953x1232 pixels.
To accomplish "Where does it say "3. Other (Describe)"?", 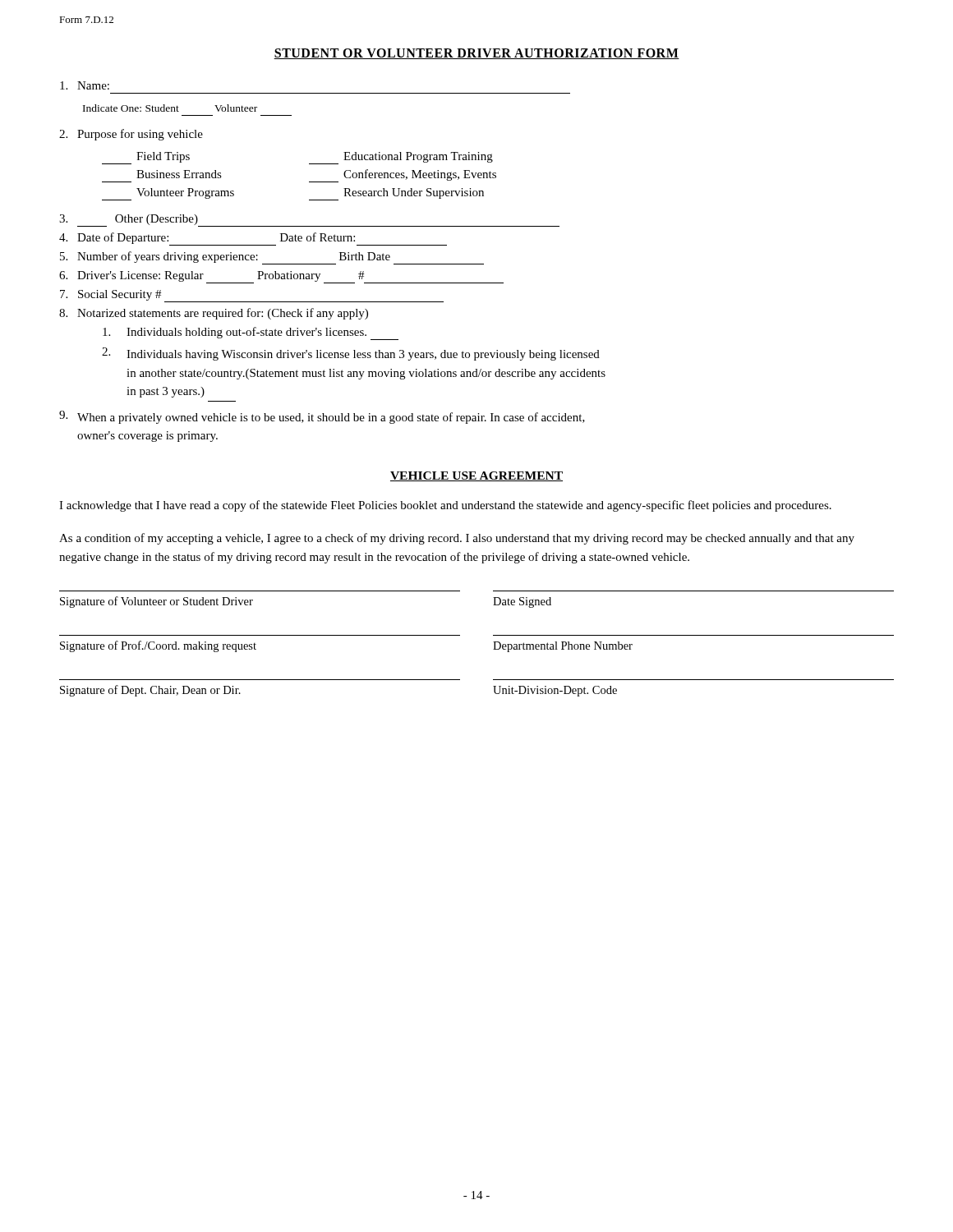I will (x=476, y=219).
